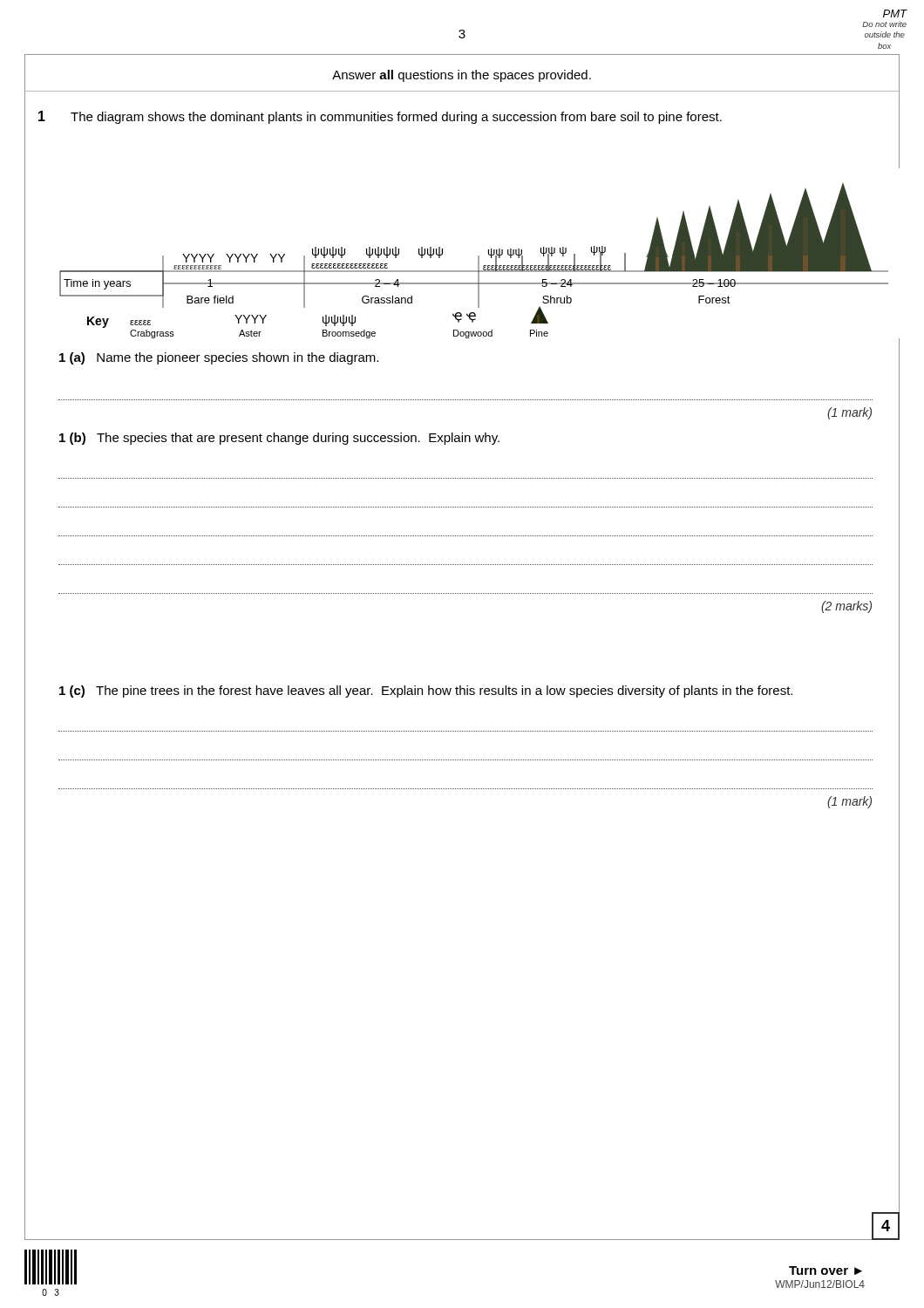Image resolution: width=924 pixels, height=1308 pixels.
Task: Find the list item that reads "1 (a) Name the"
Action: [219, 357]
